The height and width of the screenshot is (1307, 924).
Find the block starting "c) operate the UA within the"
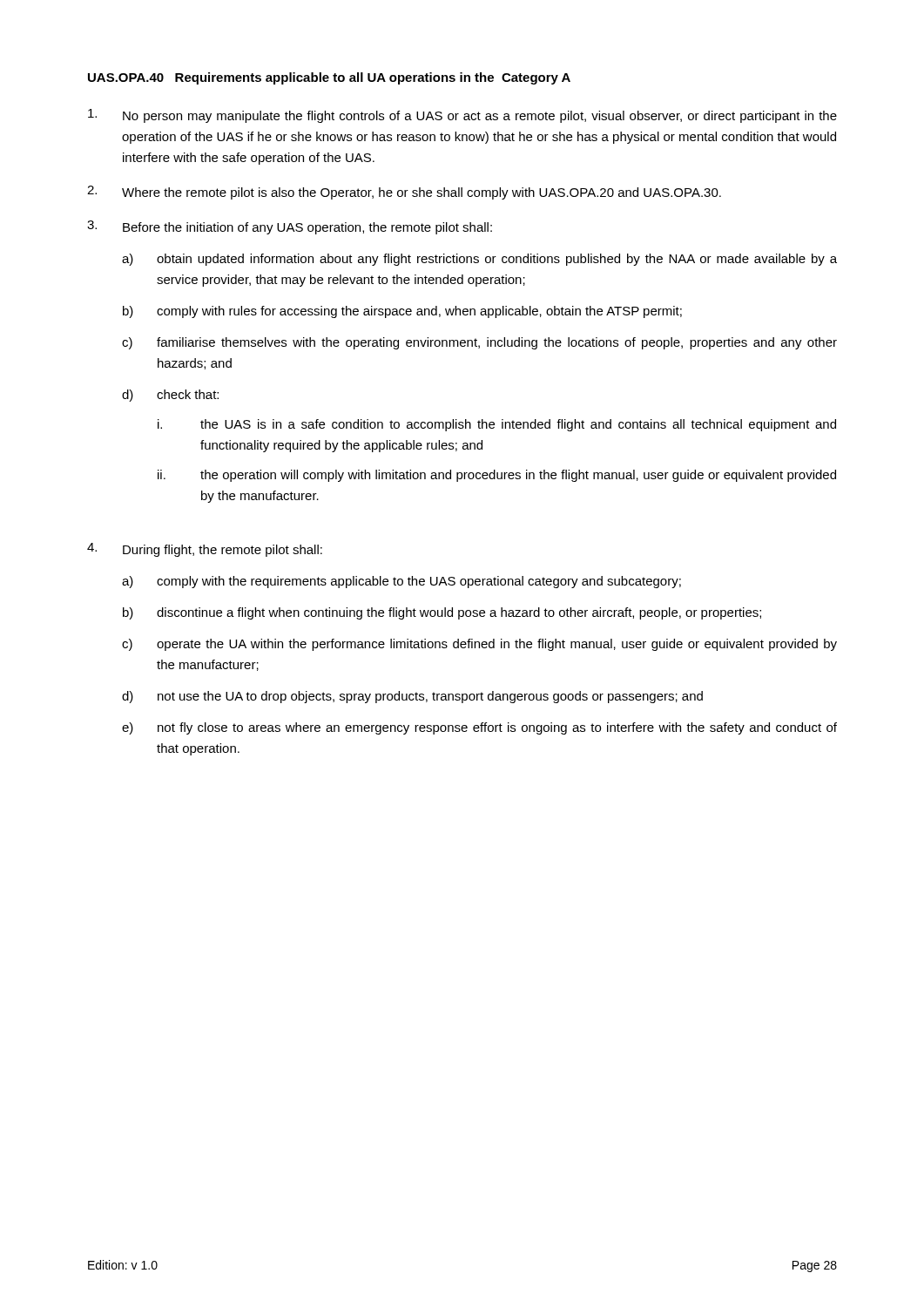point(479,654)
